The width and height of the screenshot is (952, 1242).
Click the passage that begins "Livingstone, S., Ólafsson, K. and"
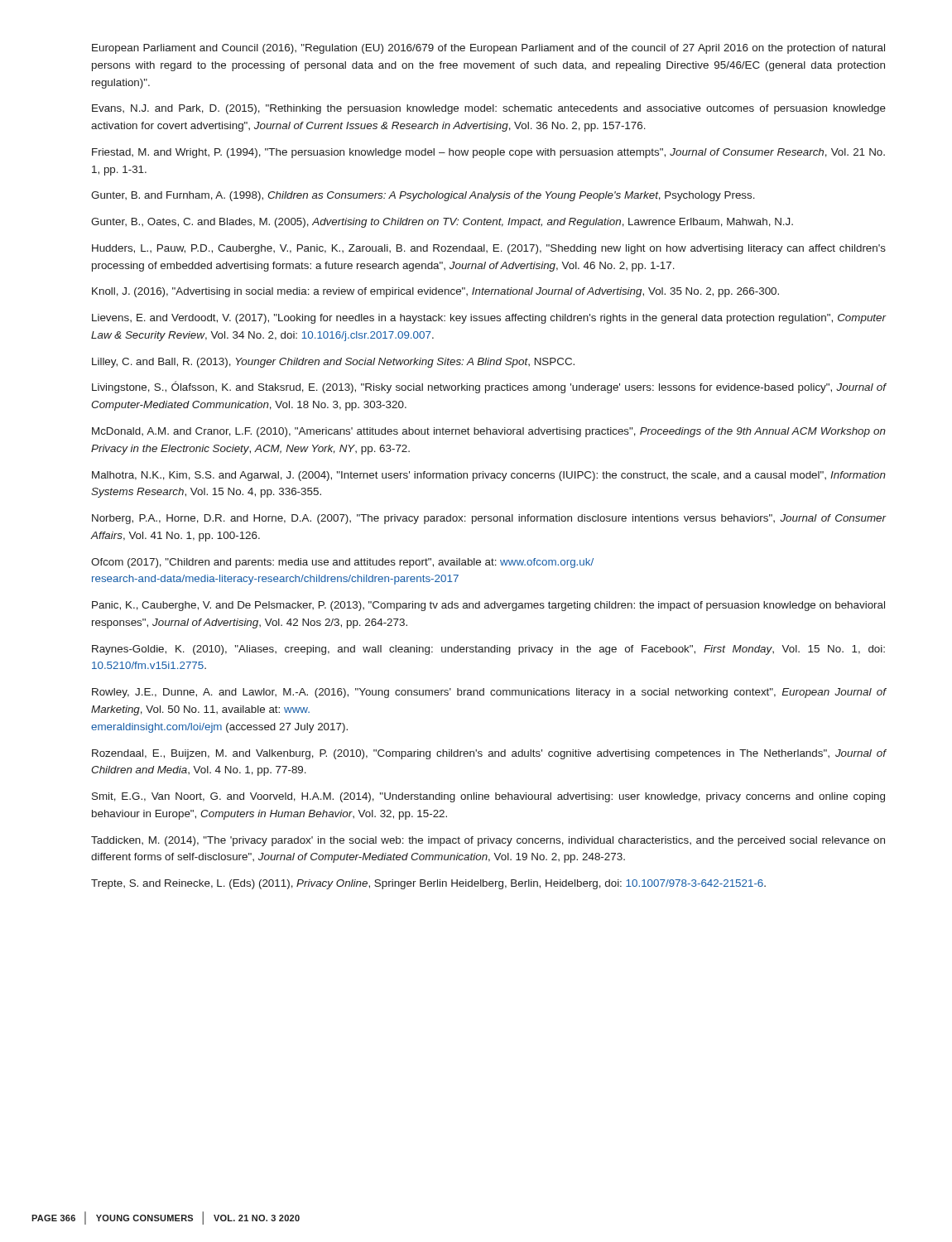pyautogui.click(x=488, y=396)
